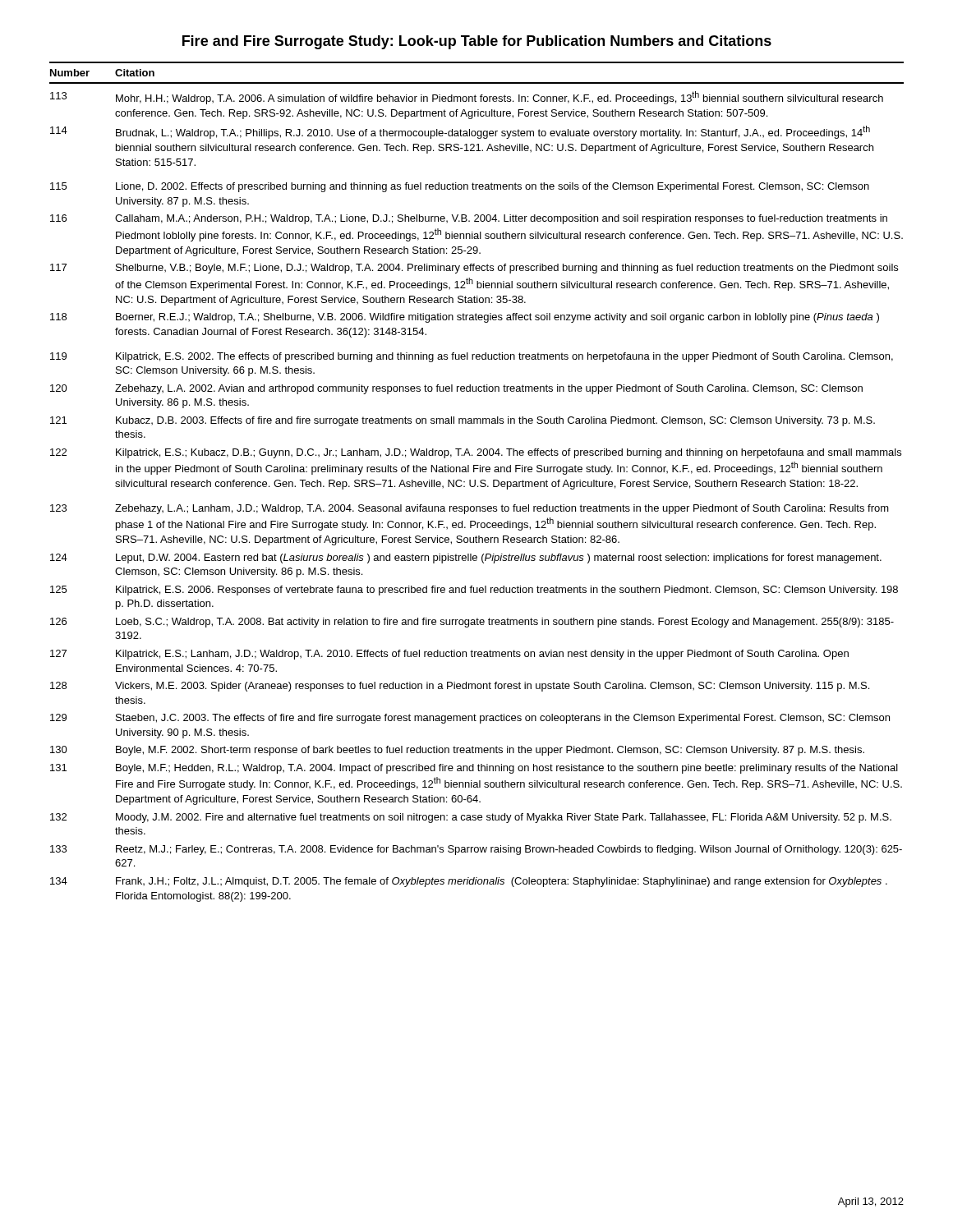Click the passage that begins "134 Frank, J.H.; Foltz, J.L.;"

[476, 888]
